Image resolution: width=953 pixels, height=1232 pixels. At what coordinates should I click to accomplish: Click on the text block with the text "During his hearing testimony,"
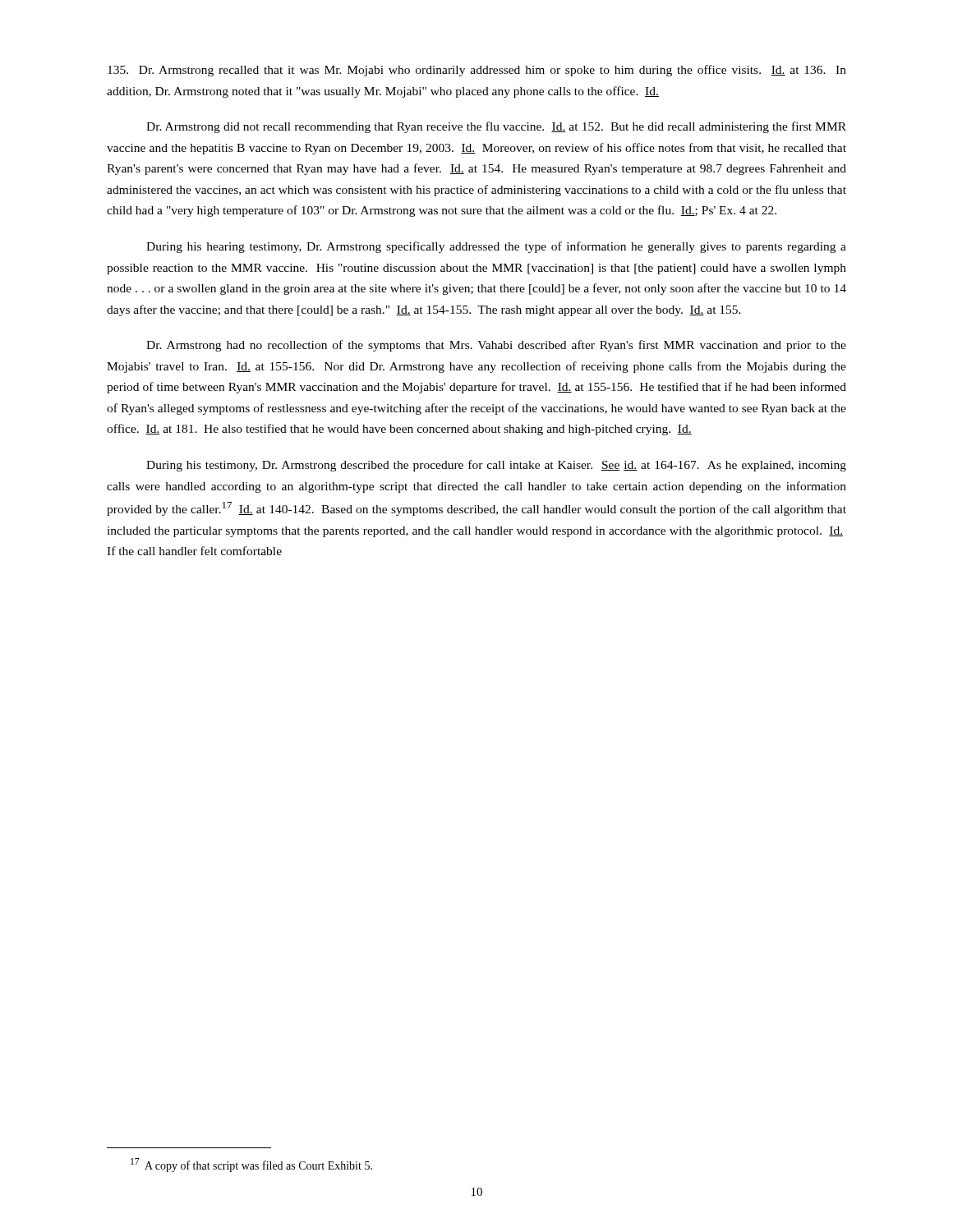[x=476, y=277]
